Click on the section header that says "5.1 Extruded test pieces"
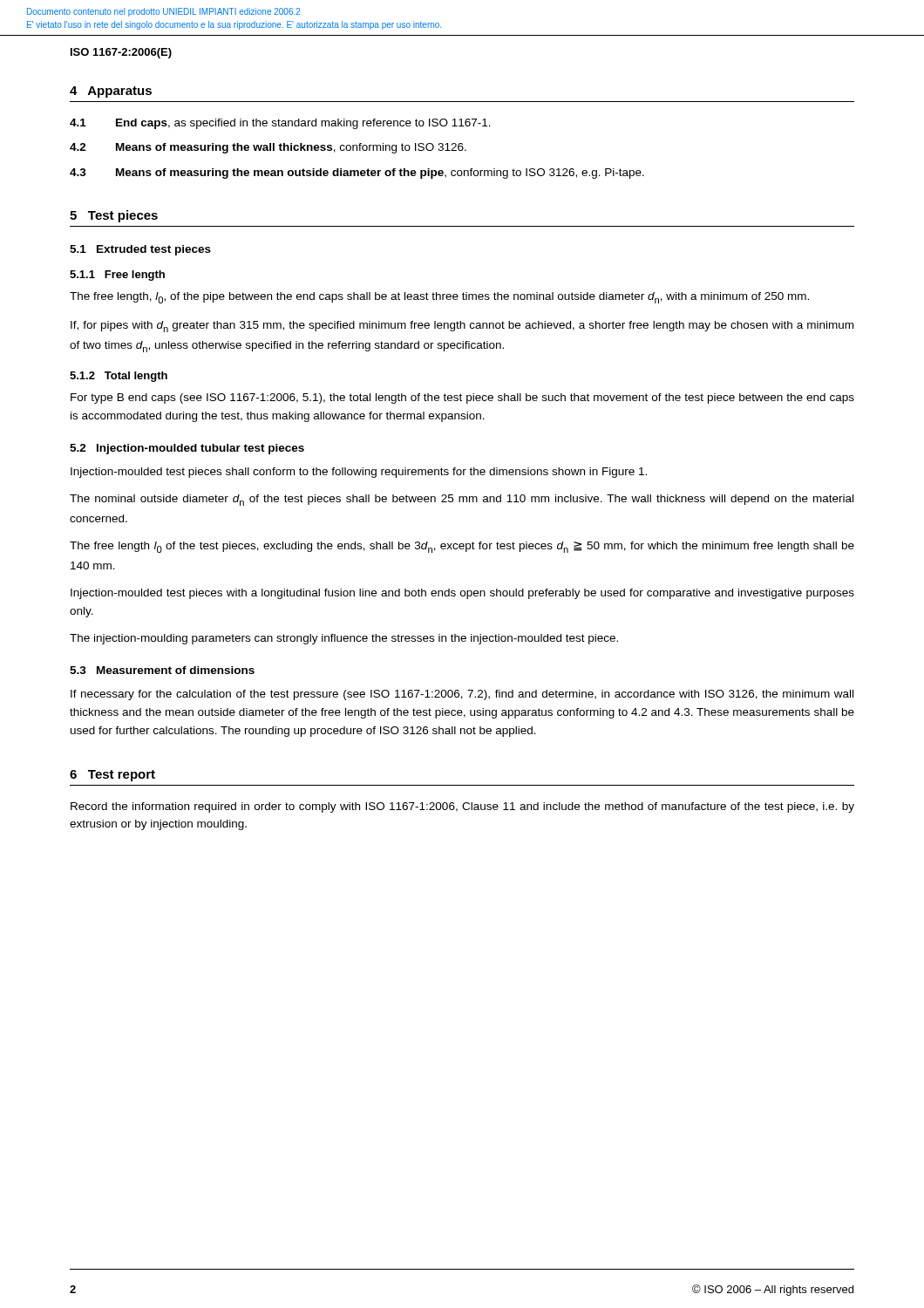Image resolution: width=924 pixels, height=1308 pixels. [x=140, y=249]
